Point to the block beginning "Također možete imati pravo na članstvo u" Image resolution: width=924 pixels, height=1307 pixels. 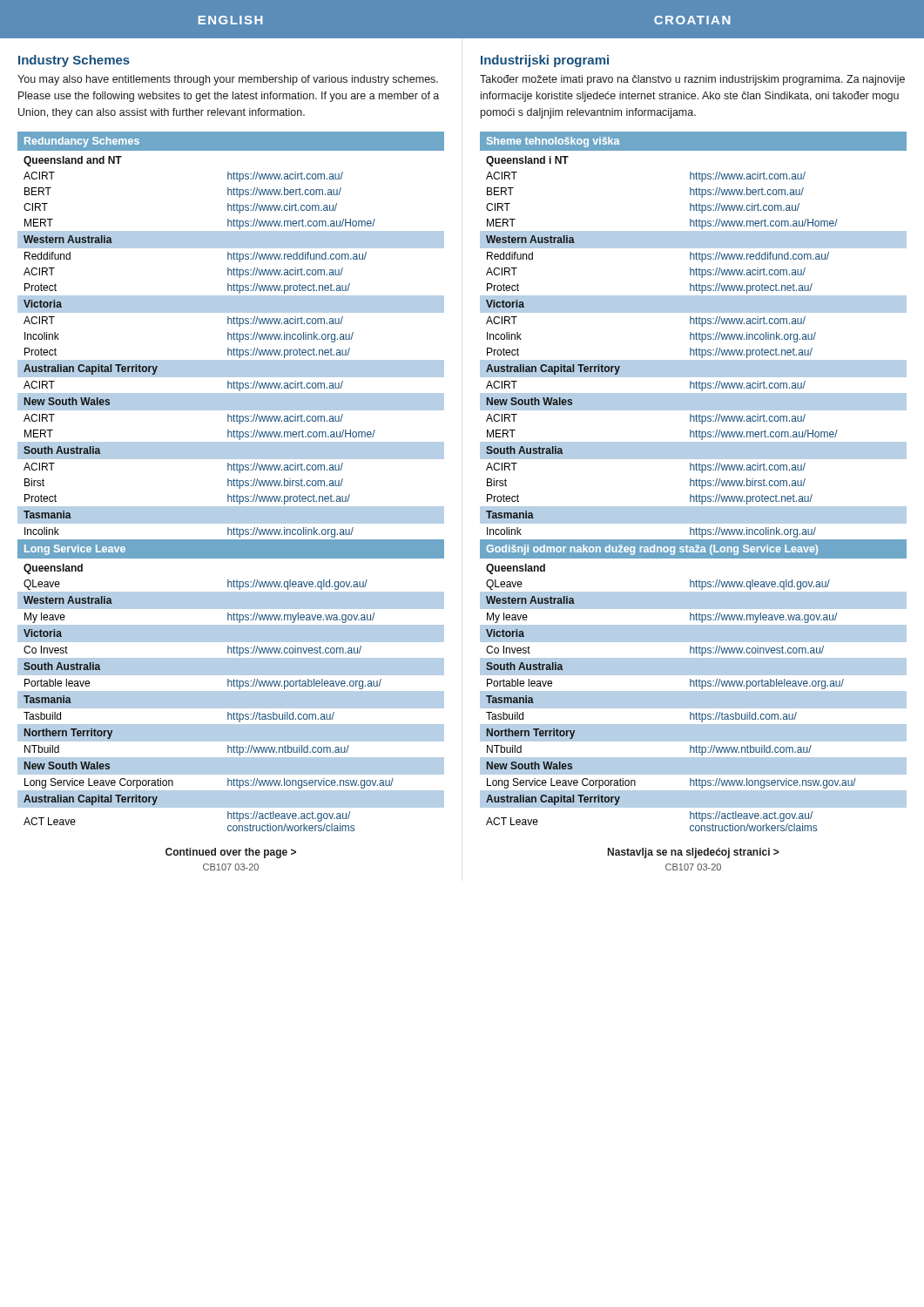tap(692, 96)
